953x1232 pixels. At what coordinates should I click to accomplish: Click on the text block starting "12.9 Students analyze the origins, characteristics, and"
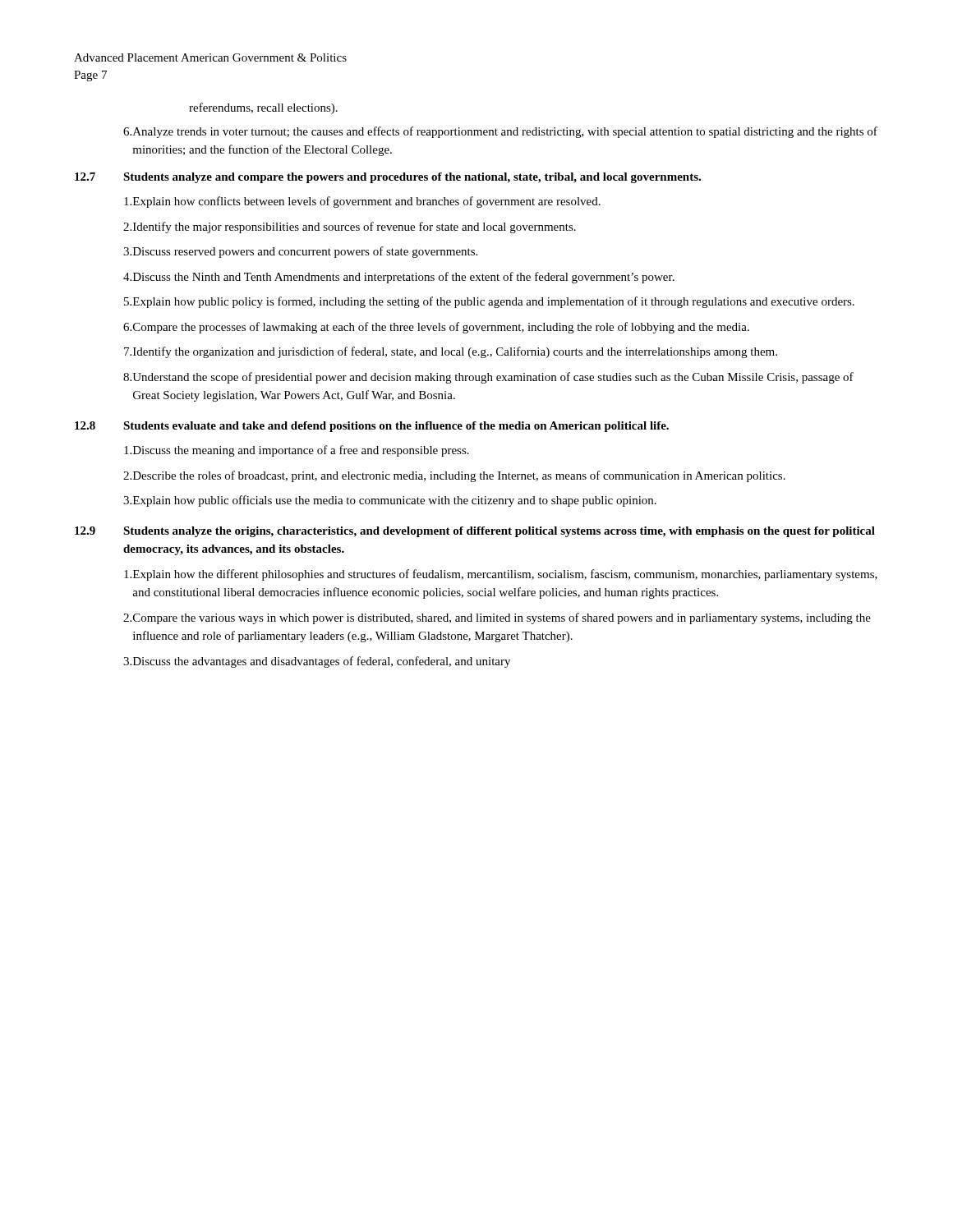[x=476, y=540]
